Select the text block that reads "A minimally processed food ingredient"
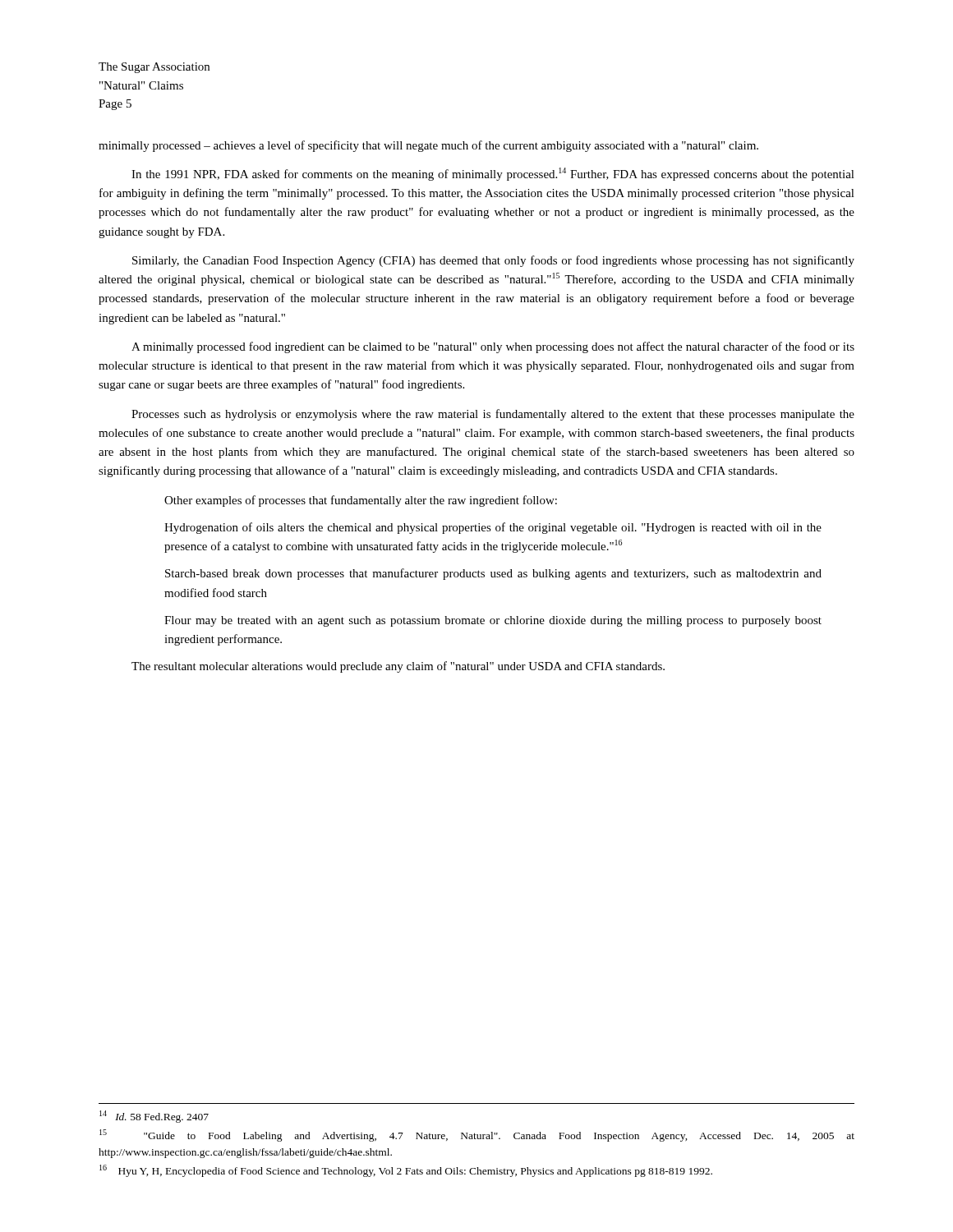 476,365
